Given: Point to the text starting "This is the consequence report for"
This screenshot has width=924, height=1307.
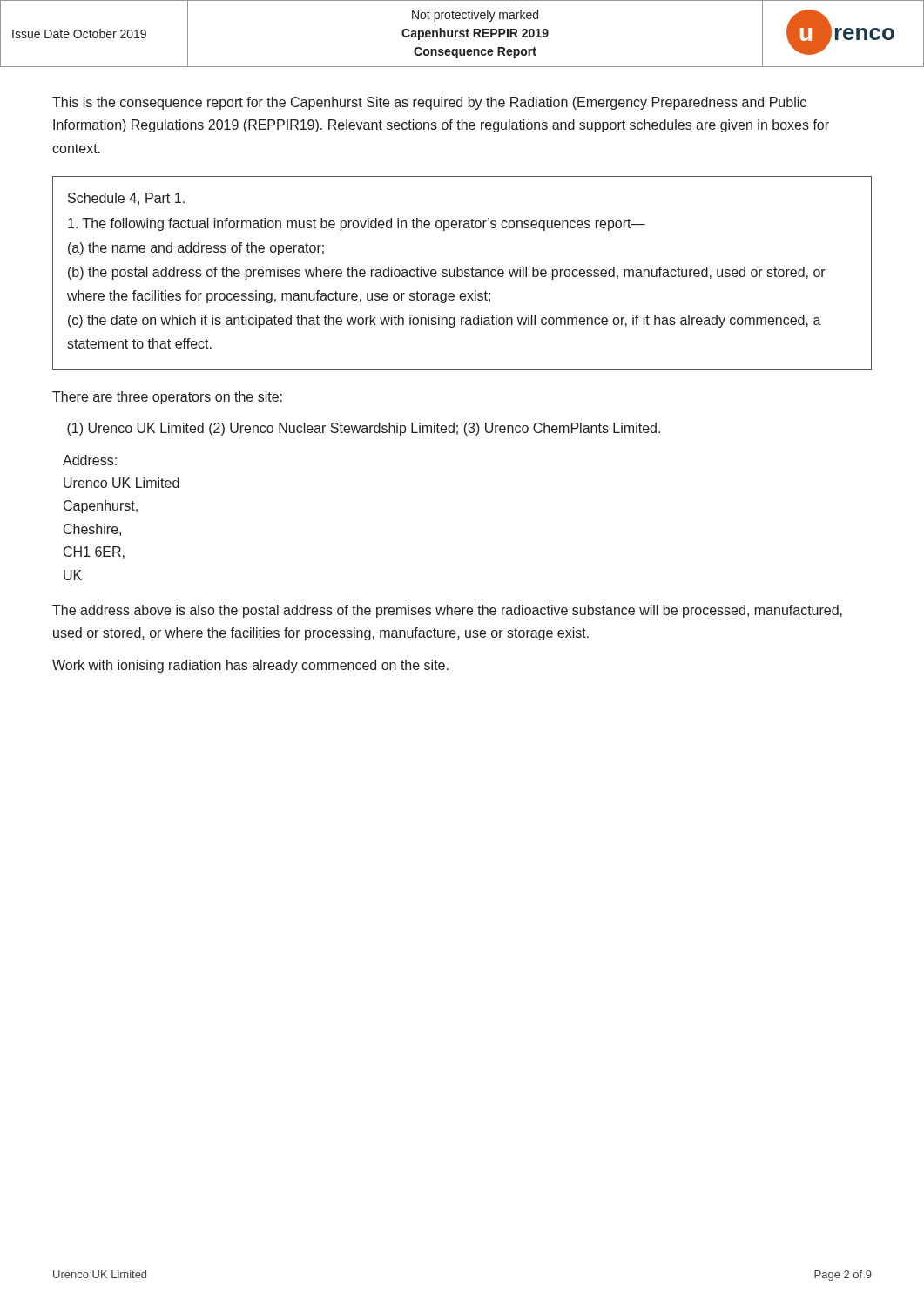Looking at the screenshot, I should point(441,125).
